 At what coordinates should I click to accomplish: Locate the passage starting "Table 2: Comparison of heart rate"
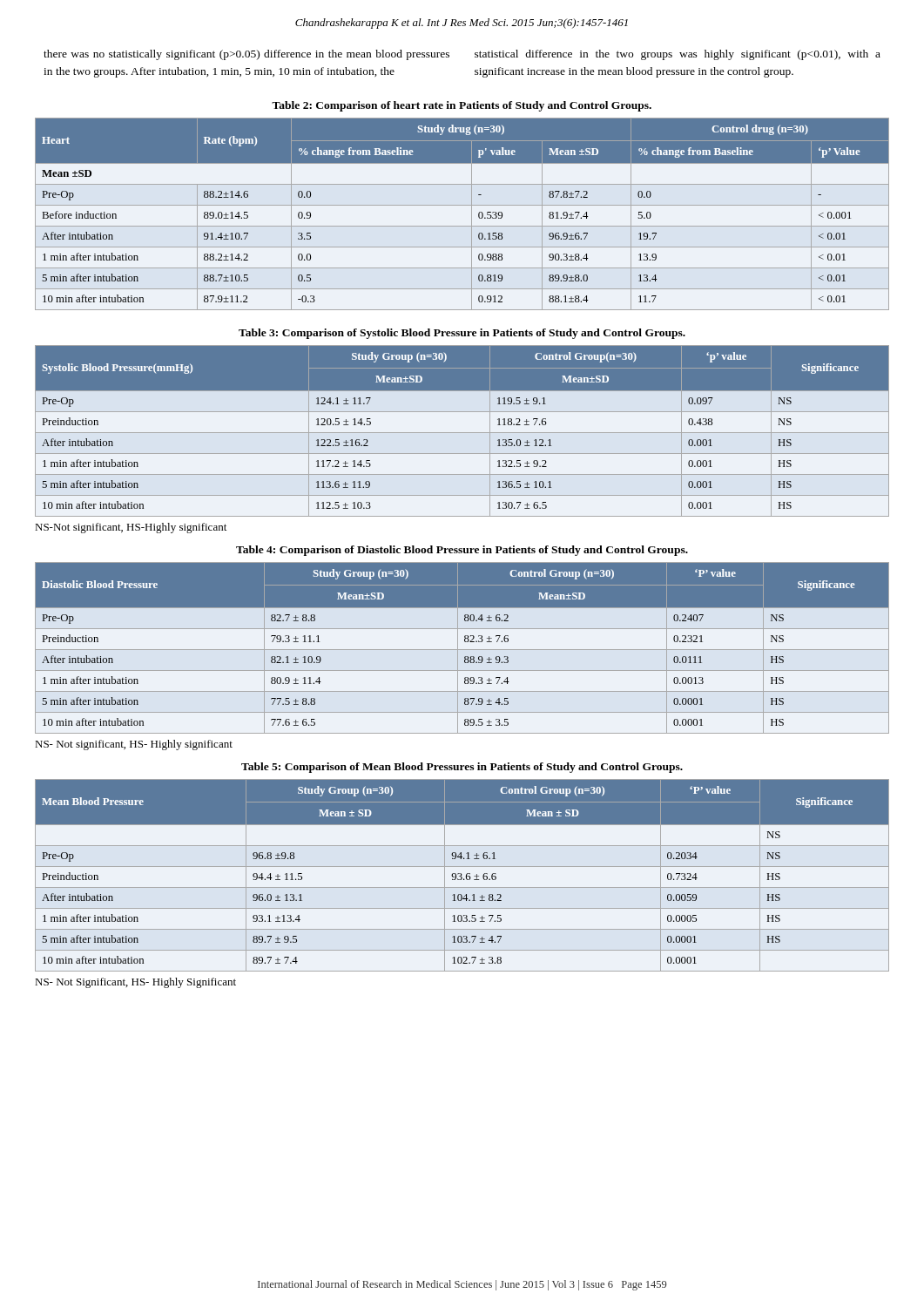coord(462,105)
